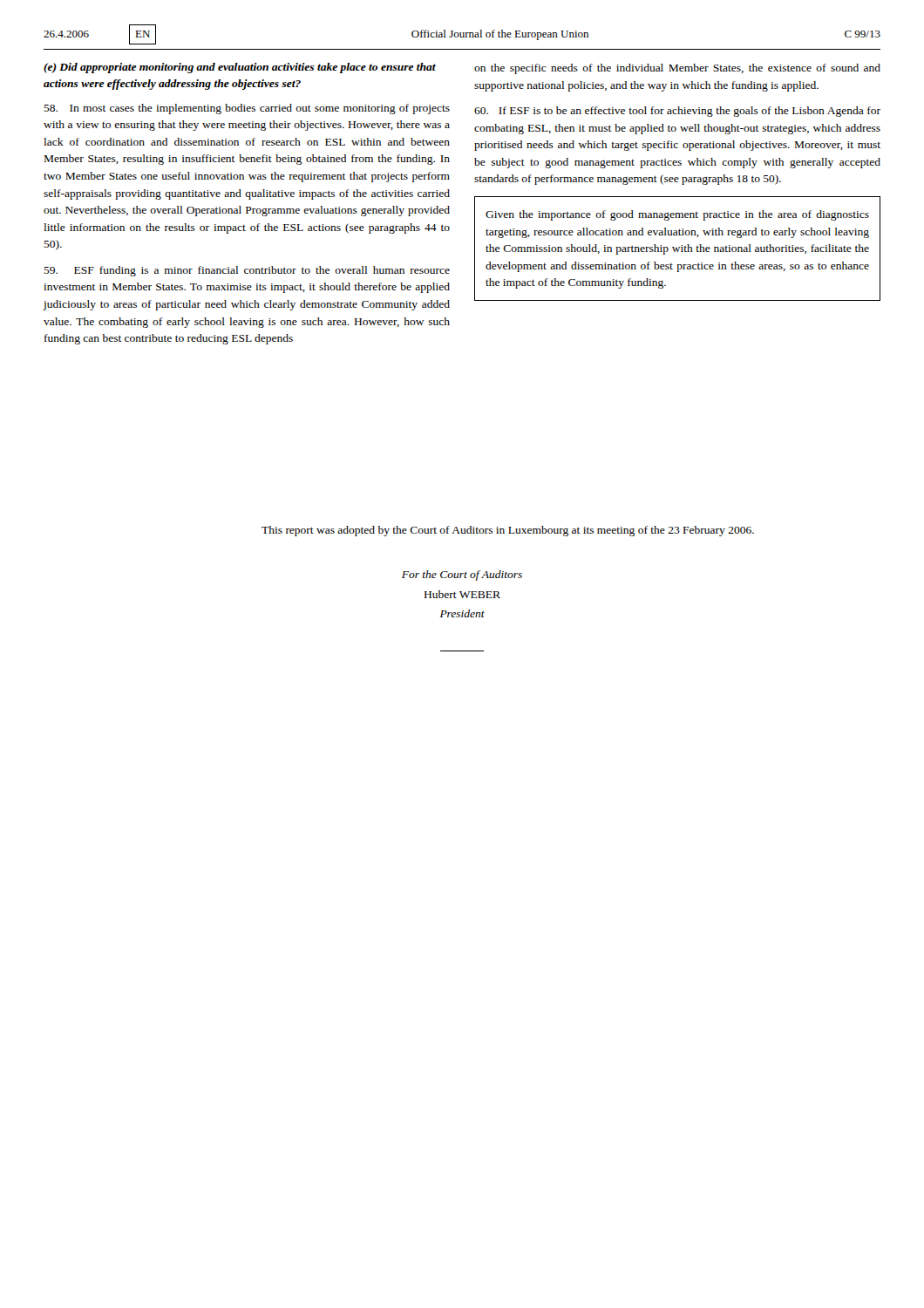Point to the block beginning "ESF funding is"

pos(247,304)
